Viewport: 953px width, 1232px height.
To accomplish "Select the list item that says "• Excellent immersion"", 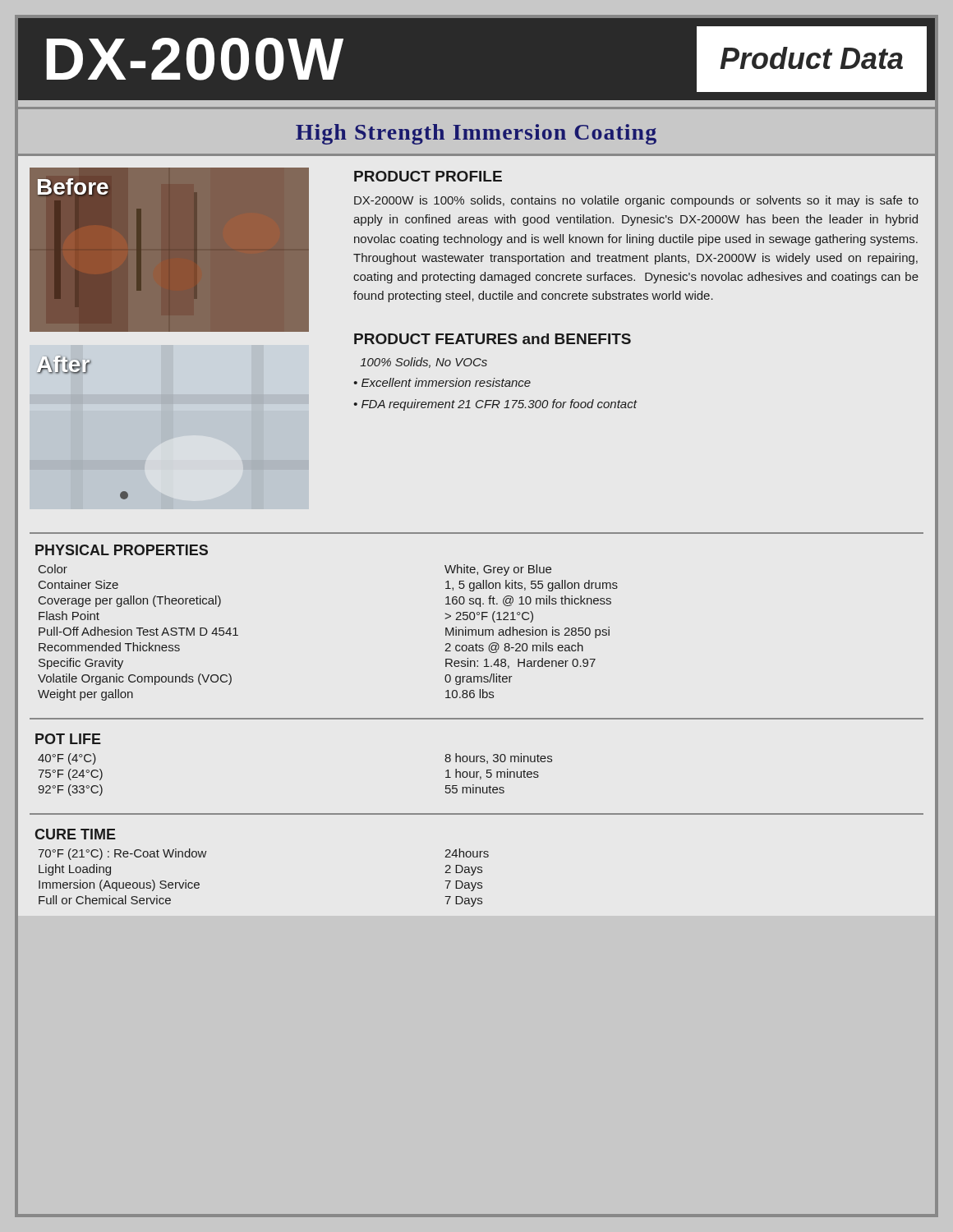I will pos(442,382).
